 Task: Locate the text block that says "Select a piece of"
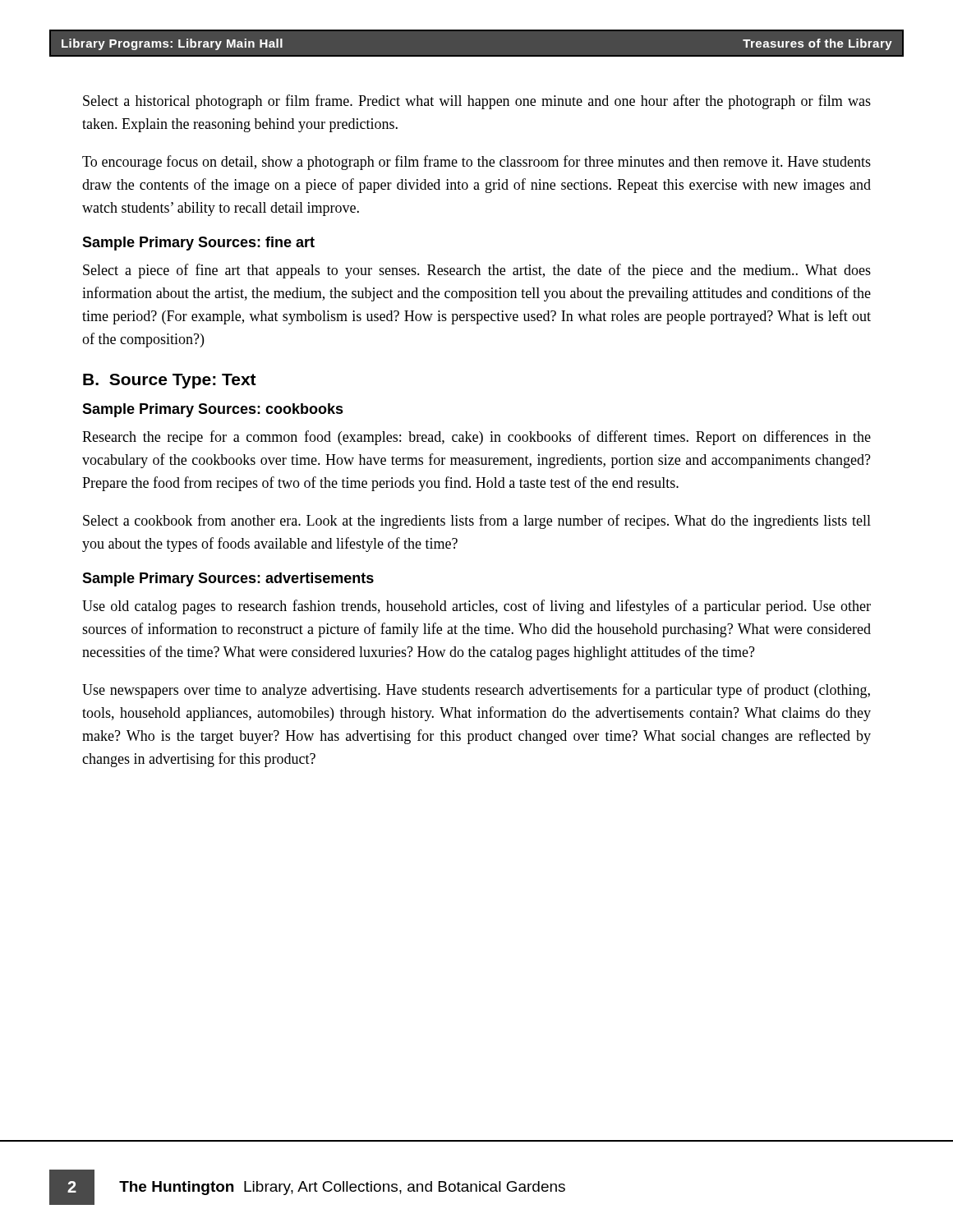(x=476, y=305)
